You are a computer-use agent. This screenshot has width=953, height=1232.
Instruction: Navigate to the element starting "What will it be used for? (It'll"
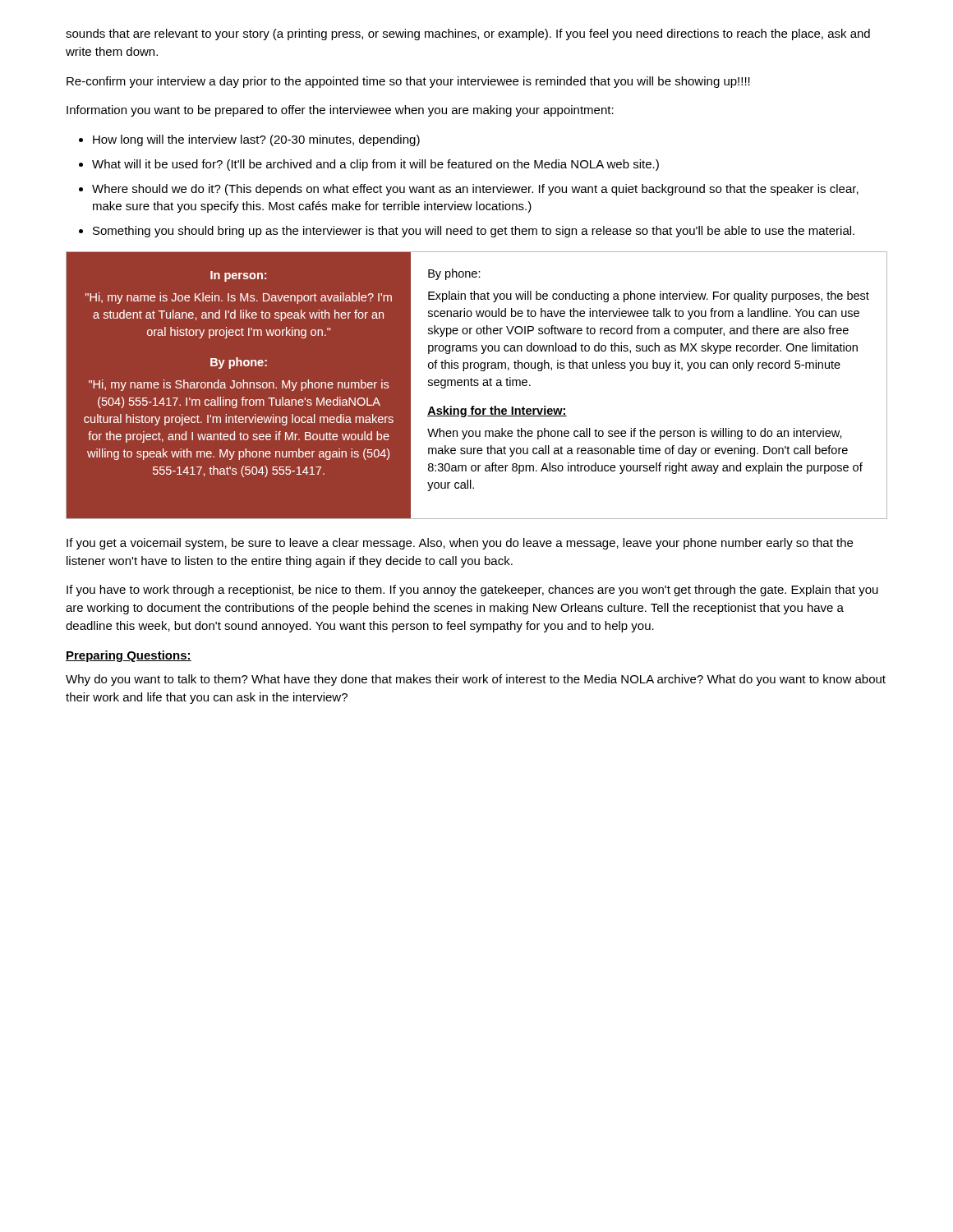point(476,164)
